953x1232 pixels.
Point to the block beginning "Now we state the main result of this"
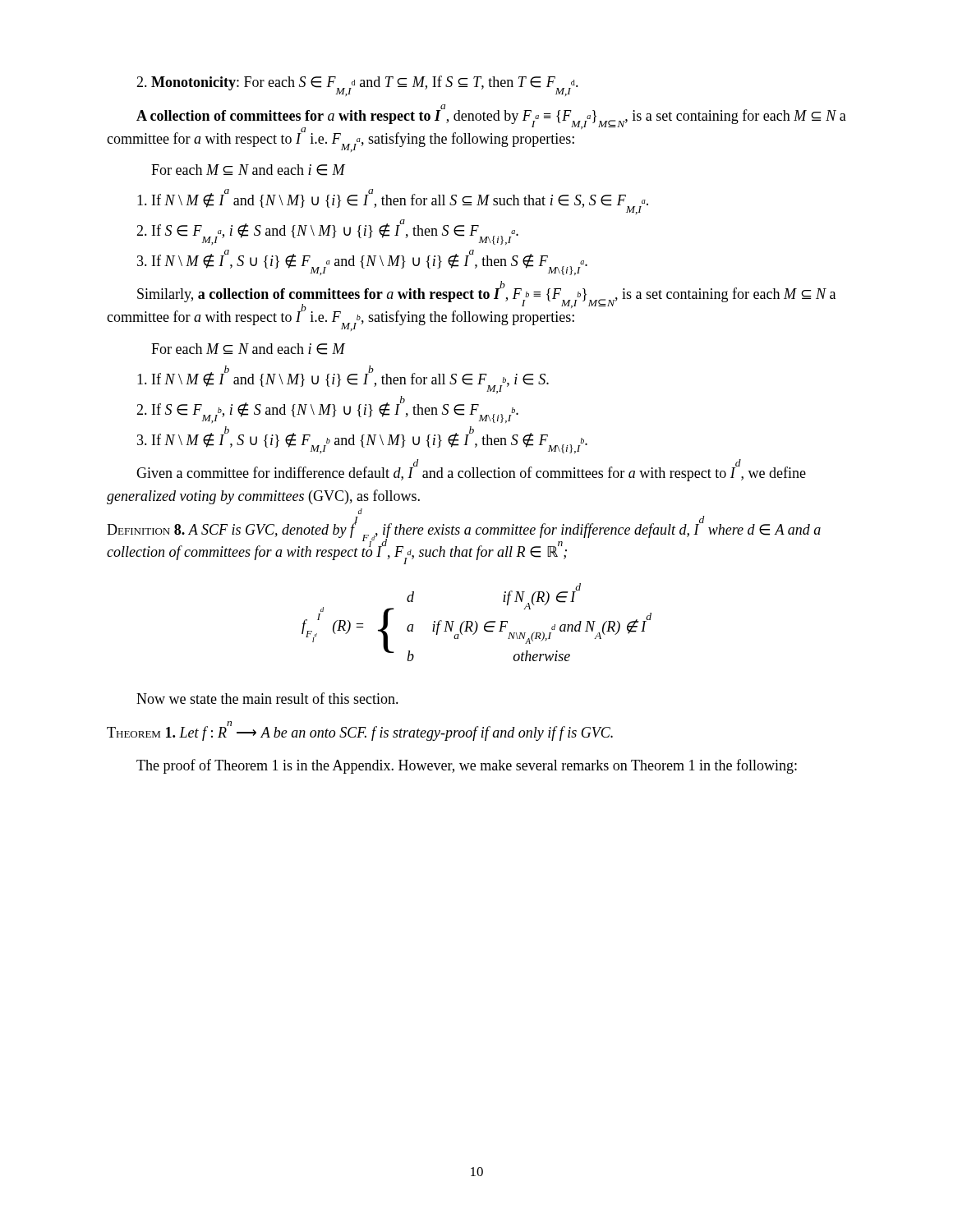[268, 699]
